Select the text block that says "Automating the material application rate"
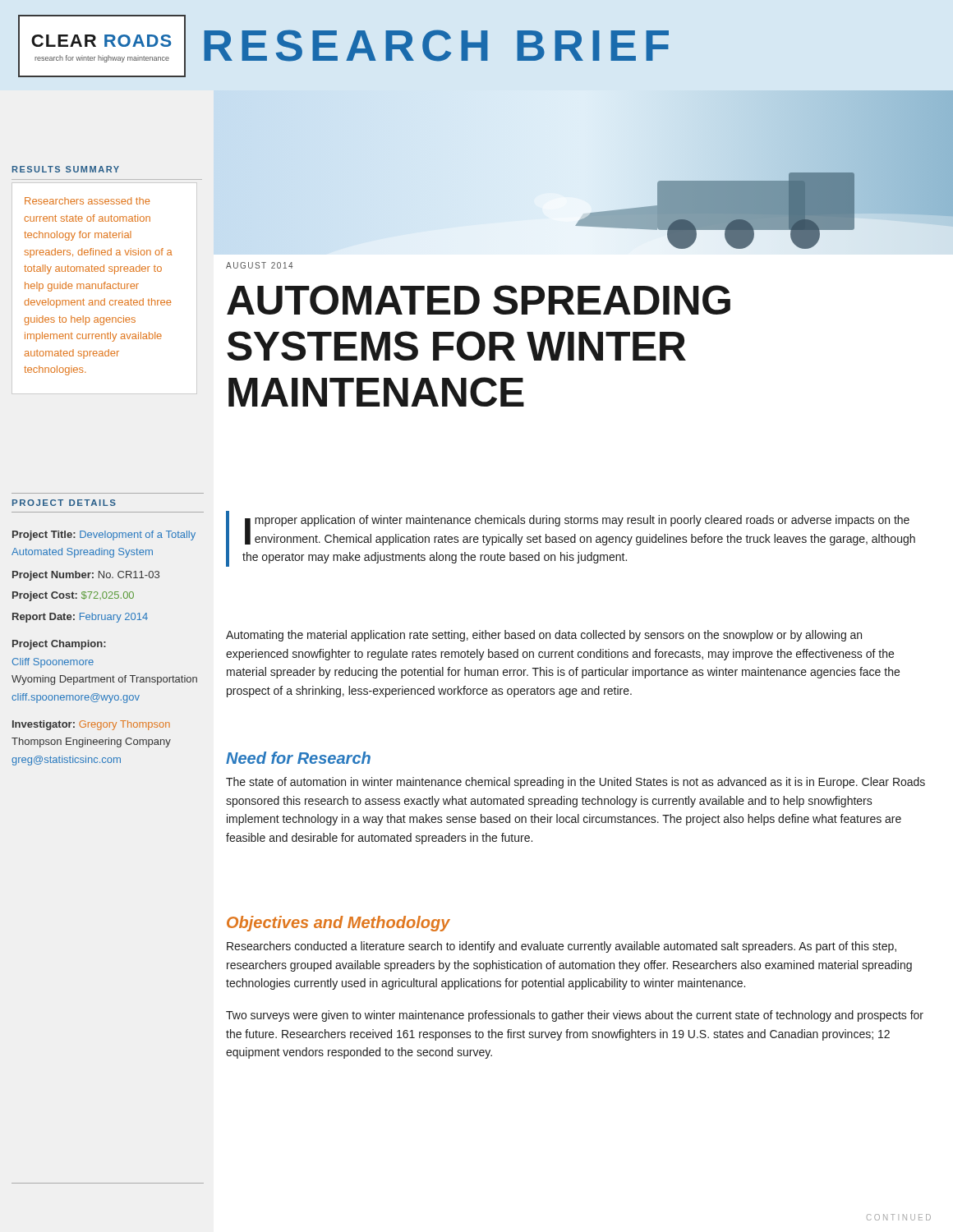Screen dimensions: 1232x953 pyautogui.click(x=563, y=663)
